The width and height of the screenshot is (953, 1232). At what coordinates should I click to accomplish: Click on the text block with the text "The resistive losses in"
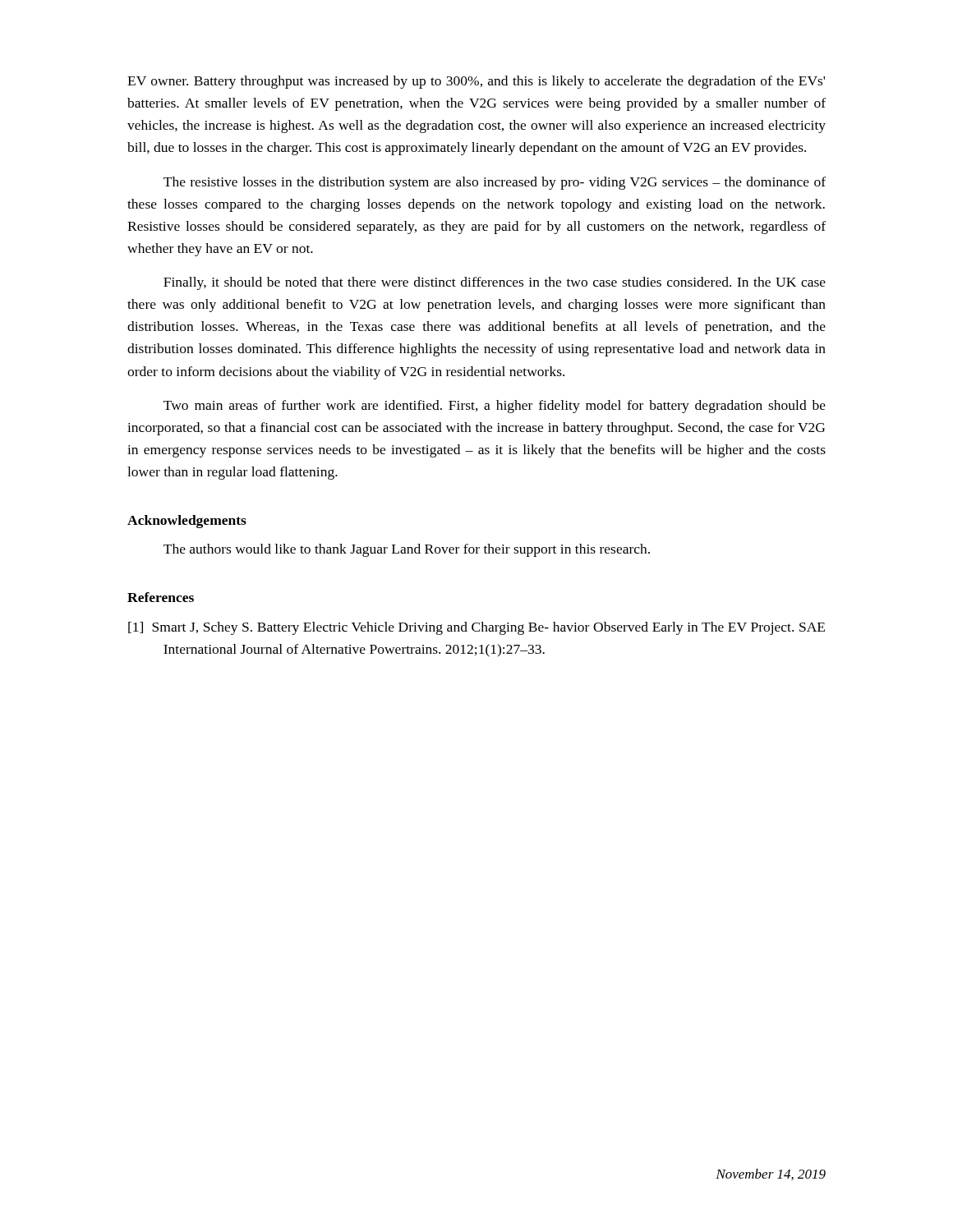476,215
